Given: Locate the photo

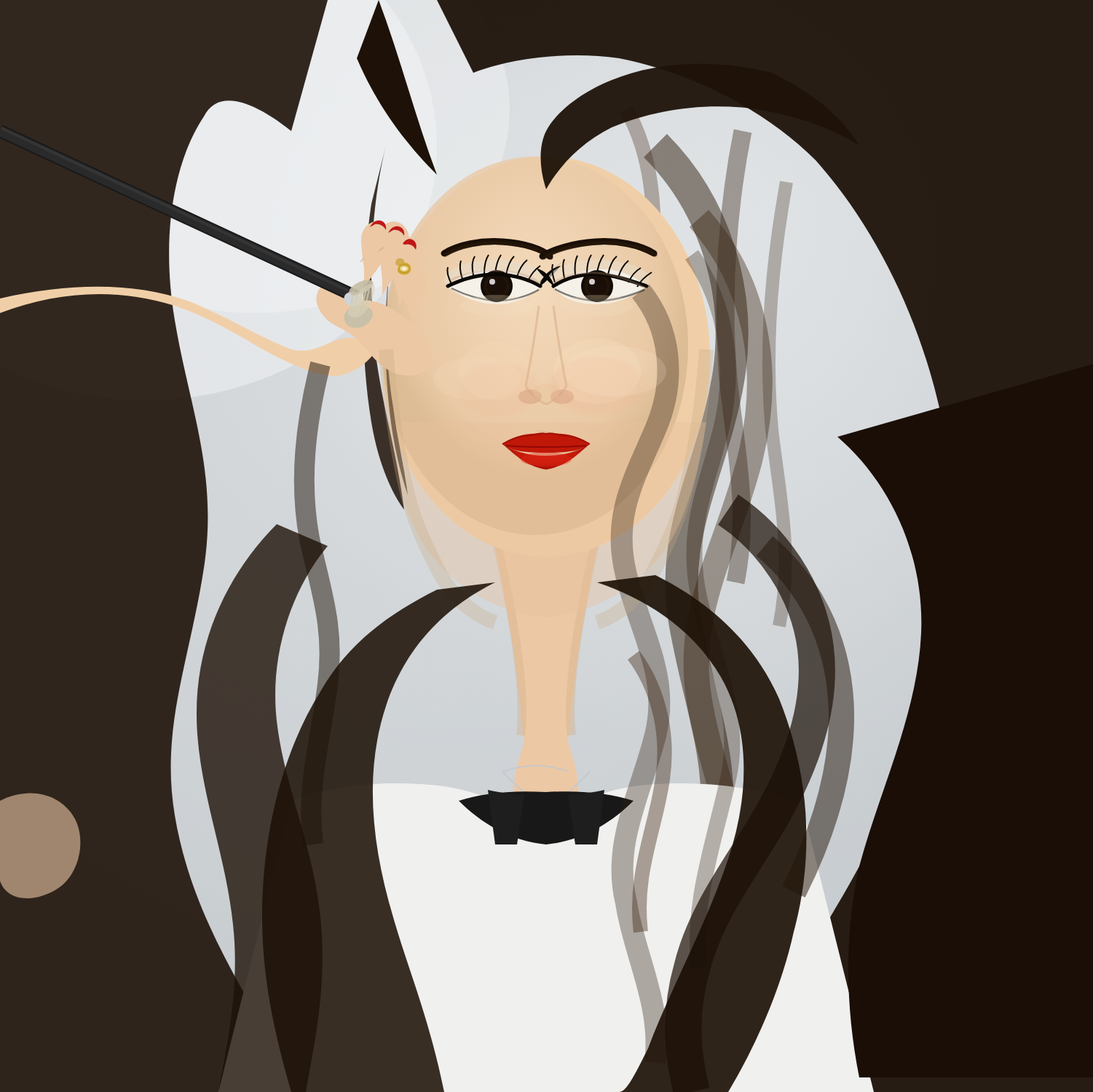Looking at the screenshot, I should click(546, 546).
